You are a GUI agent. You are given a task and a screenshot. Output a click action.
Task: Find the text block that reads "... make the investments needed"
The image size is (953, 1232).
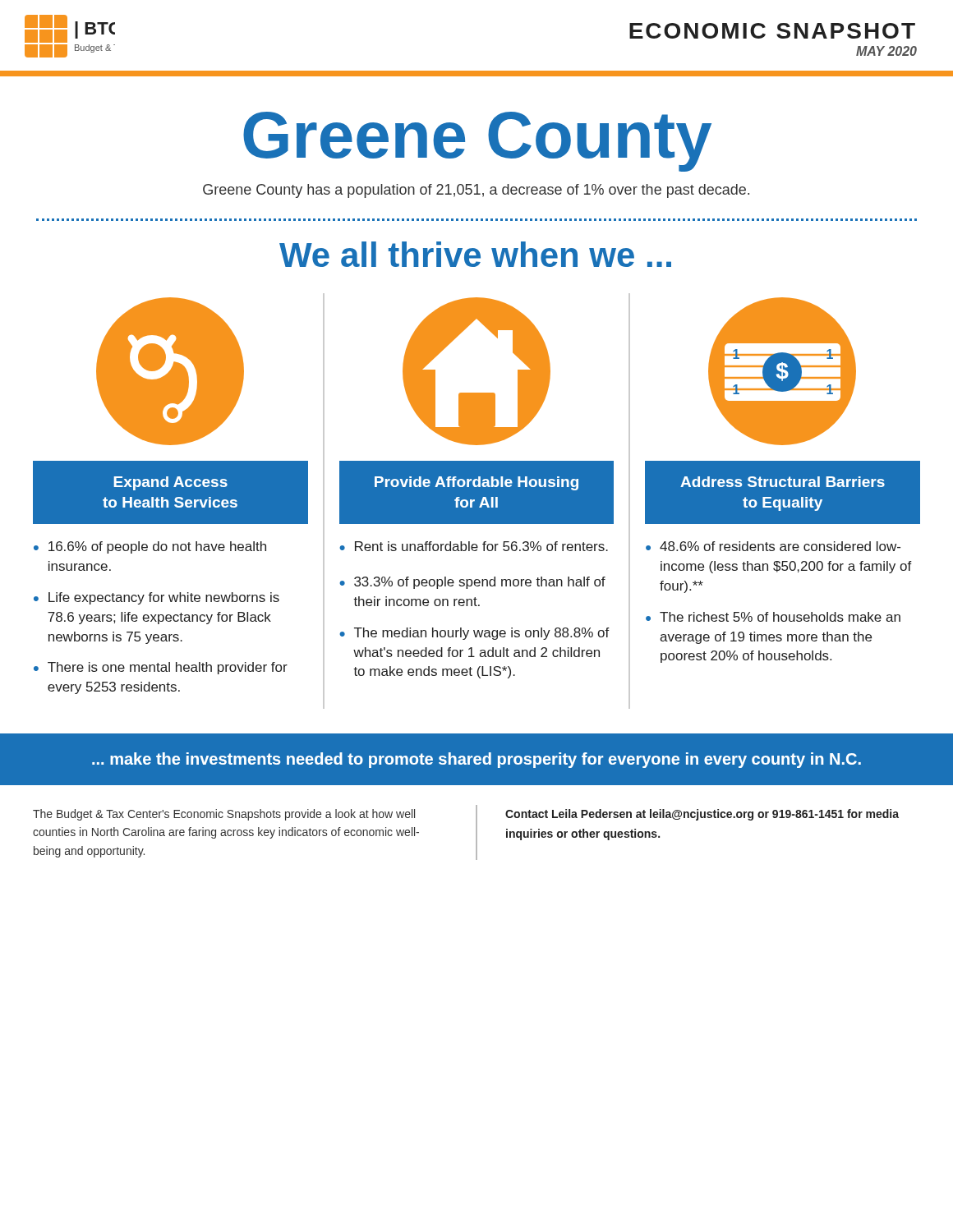click(x=476, y=759)
